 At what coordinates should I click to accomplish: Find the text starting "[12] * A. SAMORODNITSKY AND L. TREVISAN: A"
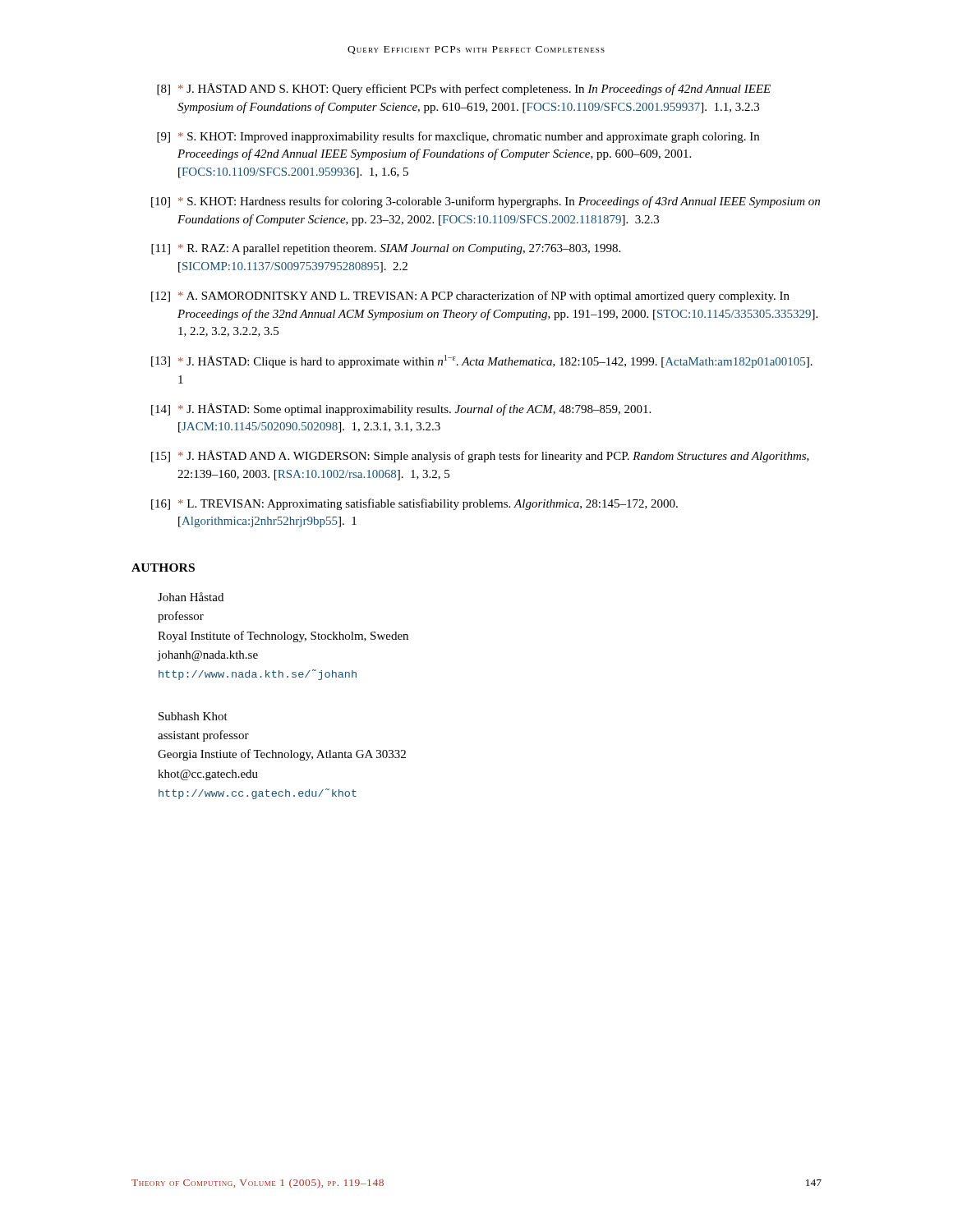(476, 314)
